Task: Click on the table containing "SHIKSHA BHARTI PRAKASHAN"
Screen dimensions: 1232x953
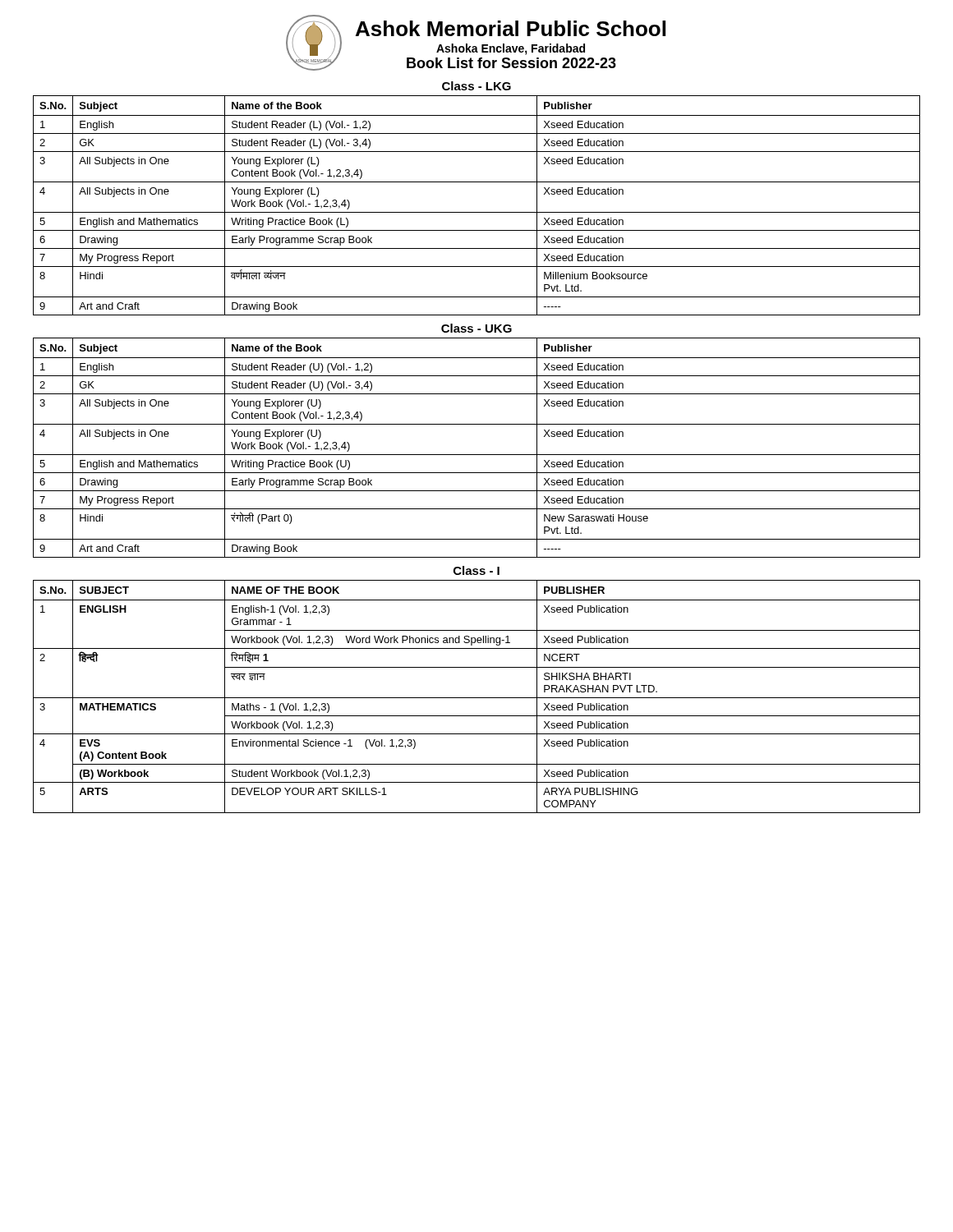Action: coord(476,697)
